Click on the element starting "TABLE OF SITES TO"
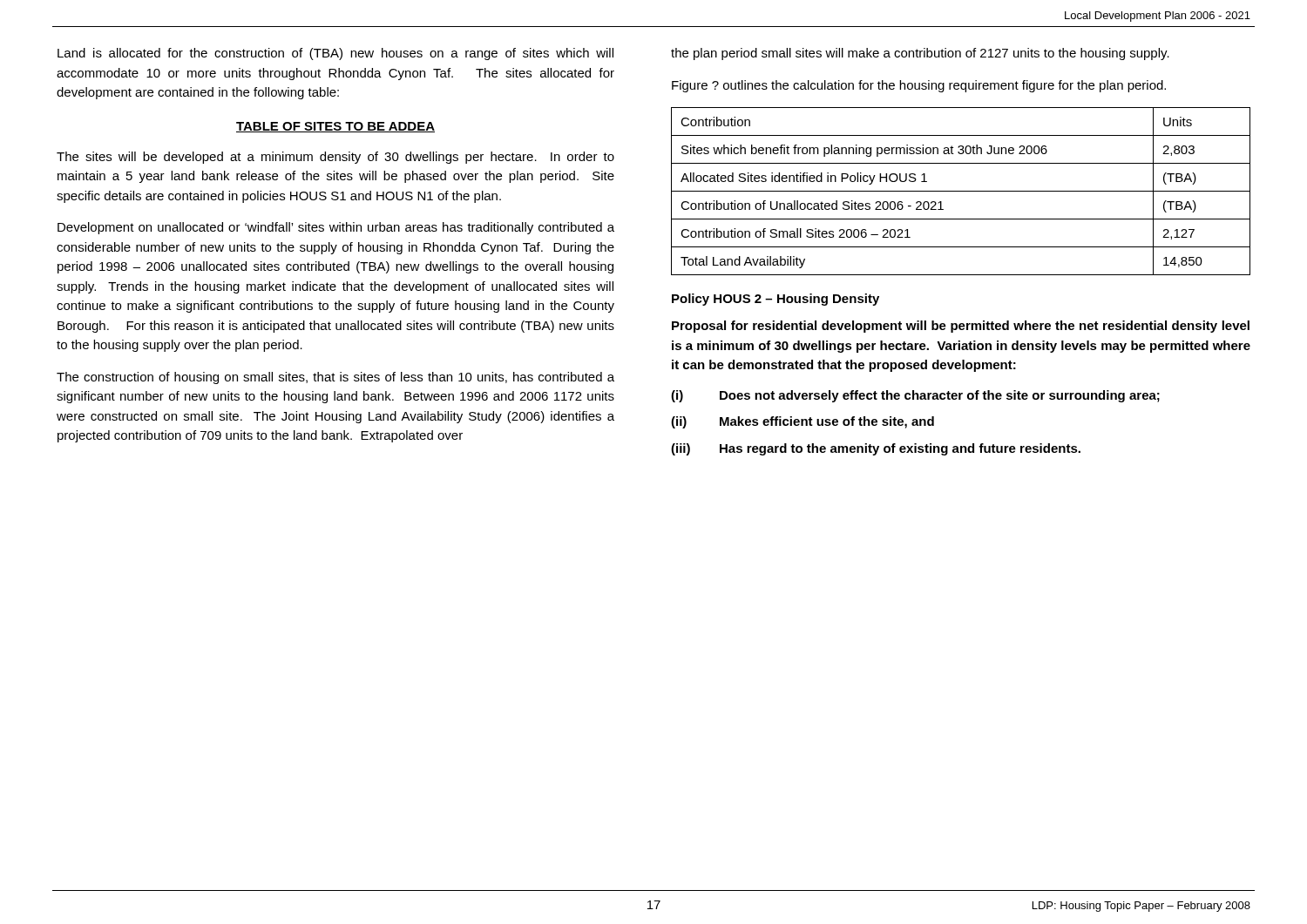1307x924 pixels. click(335, 125)
